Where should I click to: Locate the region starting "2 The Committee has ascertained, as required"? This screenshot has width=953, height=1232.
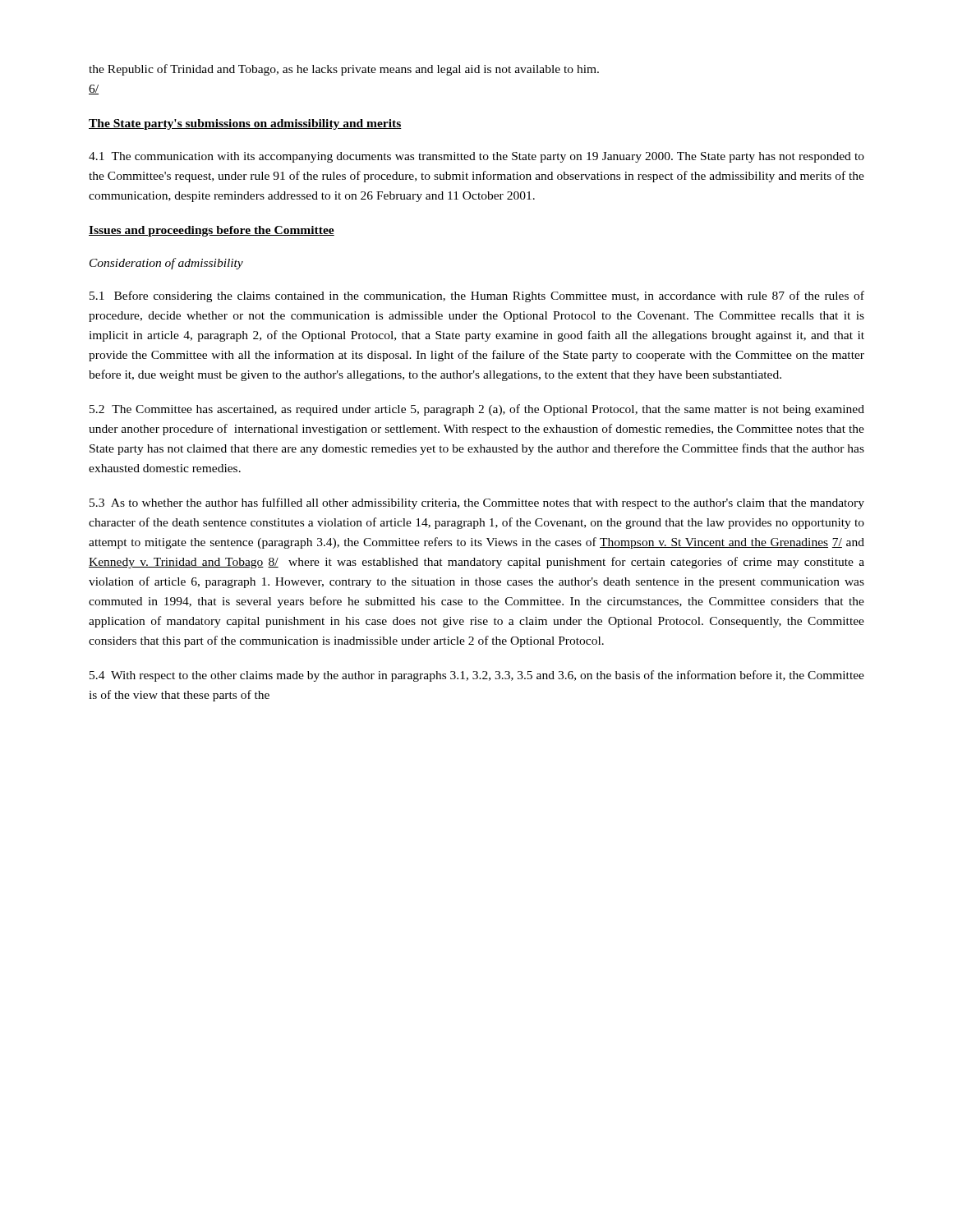(x=476, y=438)
